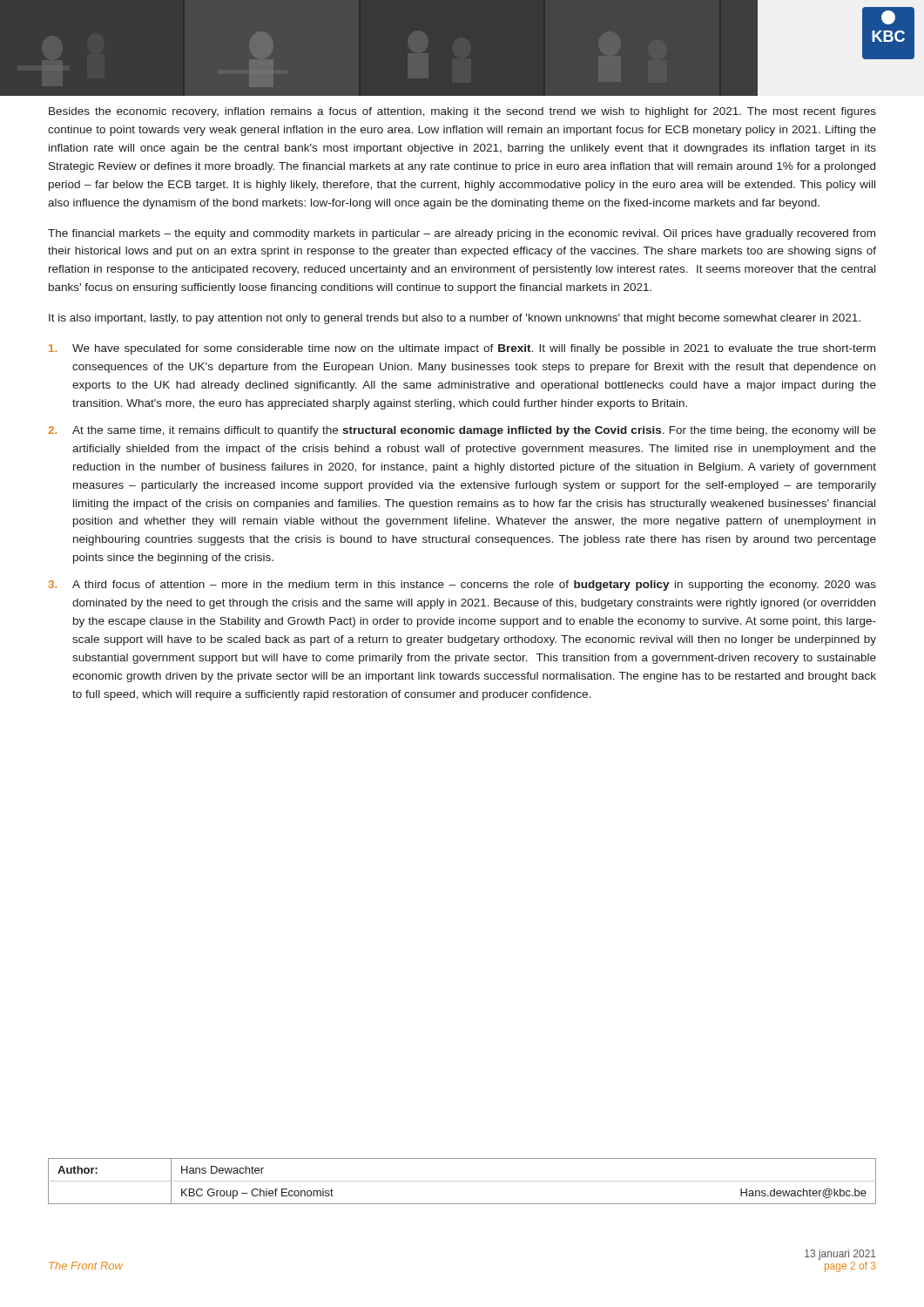Viewport: 924px width, 1307px height.
Task: Locate the text block that says "The financial markets –"
Action: tap(462, 261)
